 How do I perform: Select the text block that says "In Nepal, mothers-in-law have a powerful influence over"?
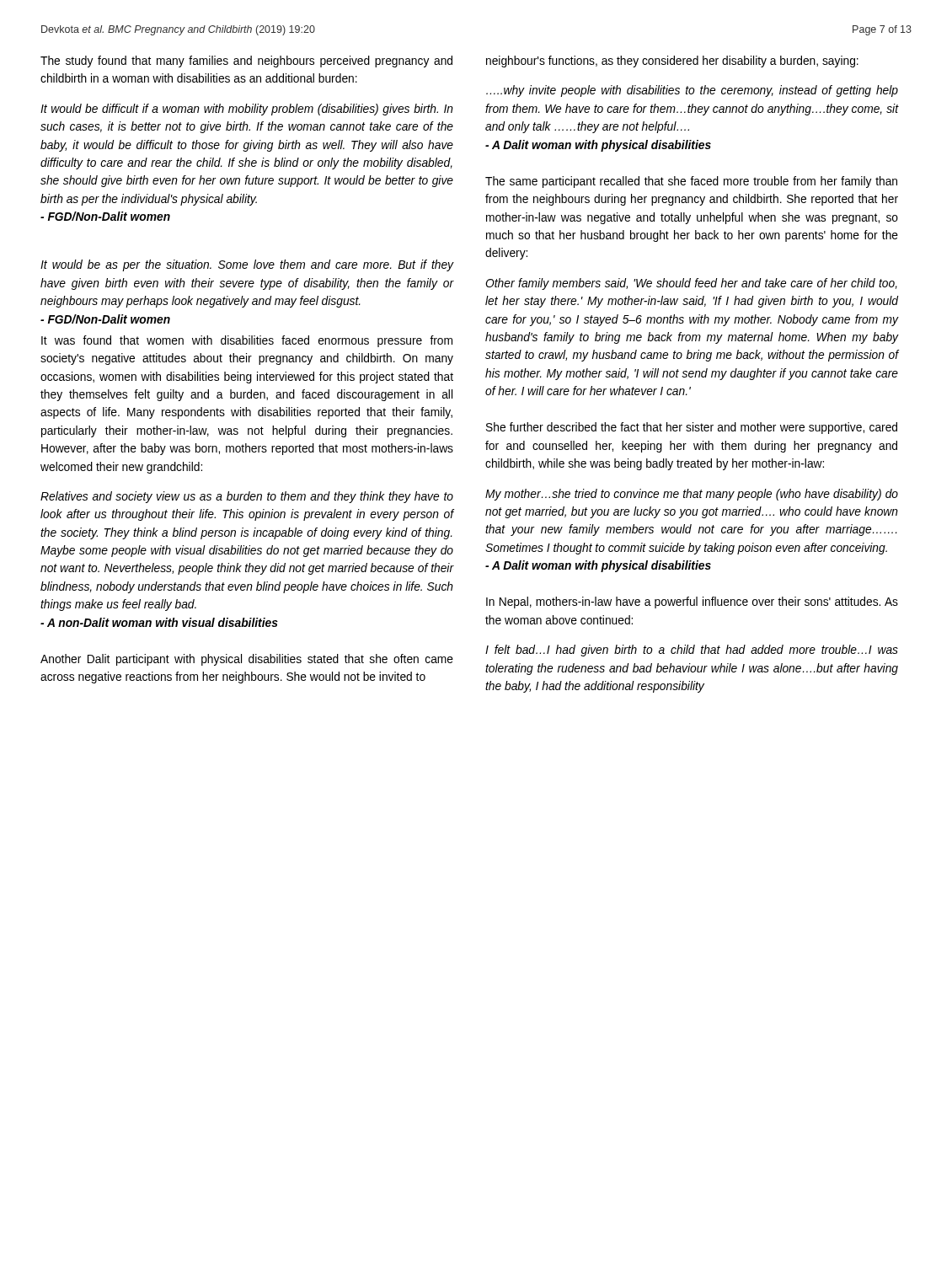(692, 611)
